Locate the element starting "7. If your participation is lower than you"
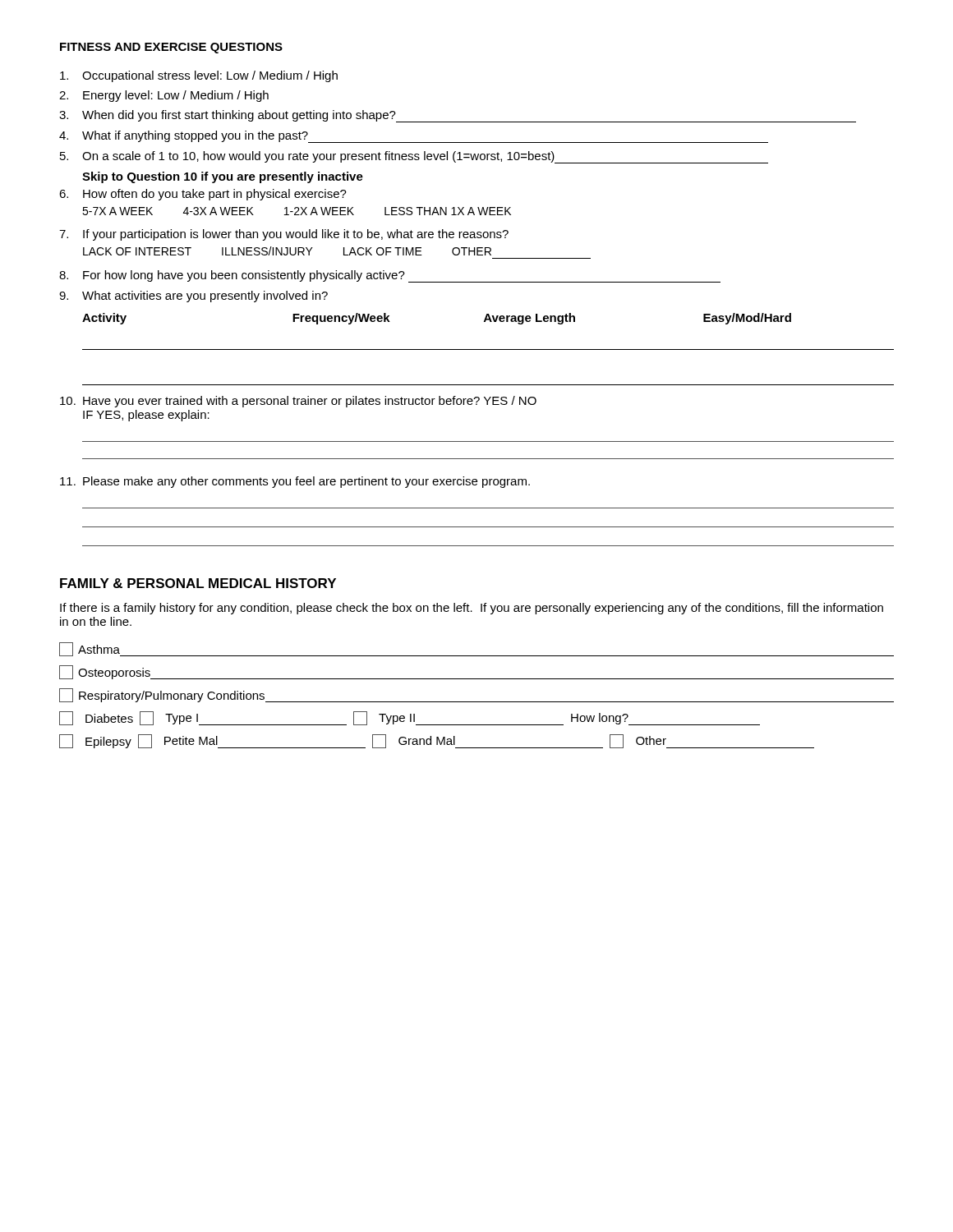Screen dimensions: 1232x953 pyautogui.click(x=476, y=244)
